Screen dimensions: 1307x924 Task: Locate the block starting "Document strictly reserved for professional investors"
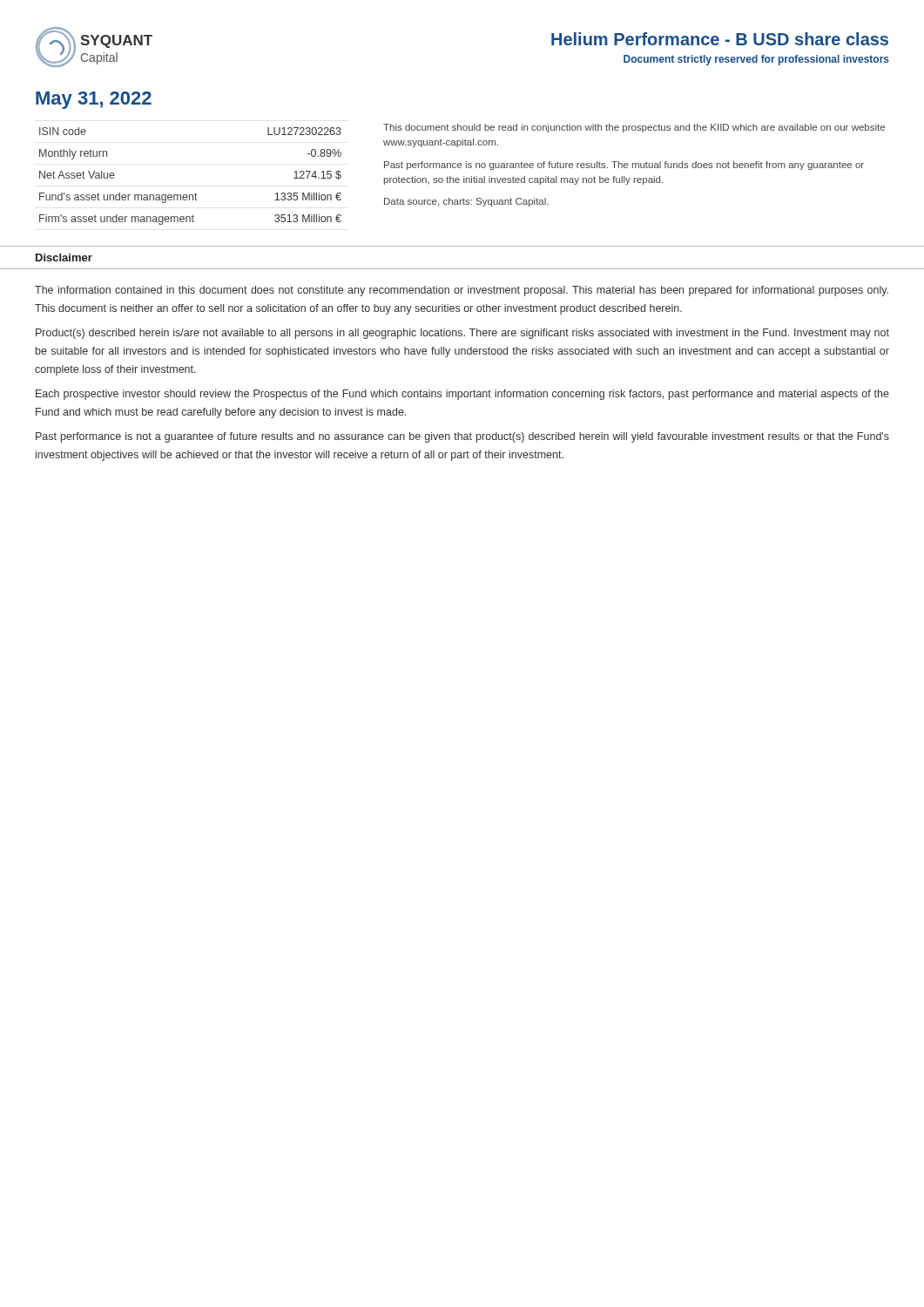pos(756,59)
